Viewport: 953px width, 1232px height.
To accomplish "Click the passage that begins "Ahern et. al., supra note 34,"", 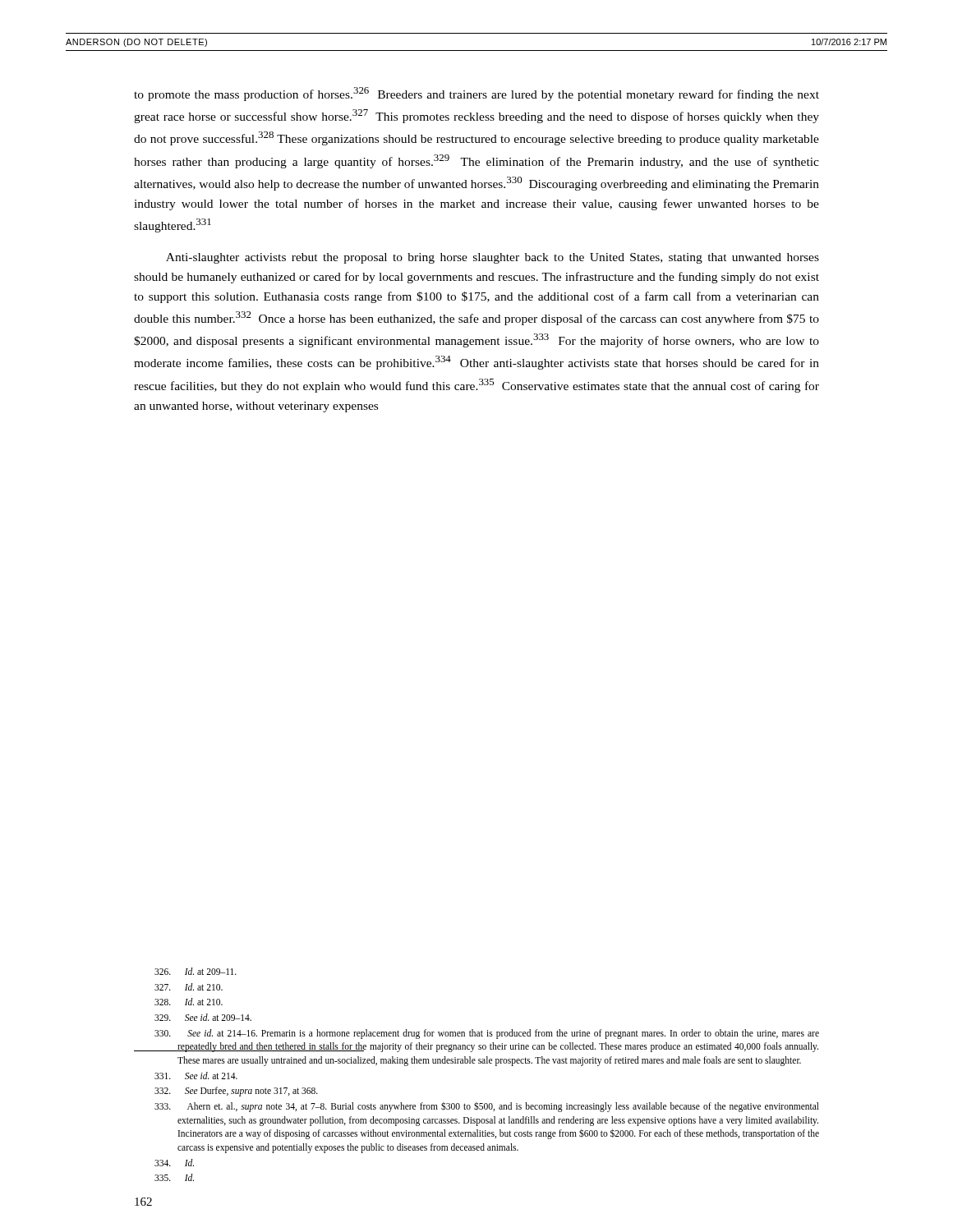I will point(476,1127).
